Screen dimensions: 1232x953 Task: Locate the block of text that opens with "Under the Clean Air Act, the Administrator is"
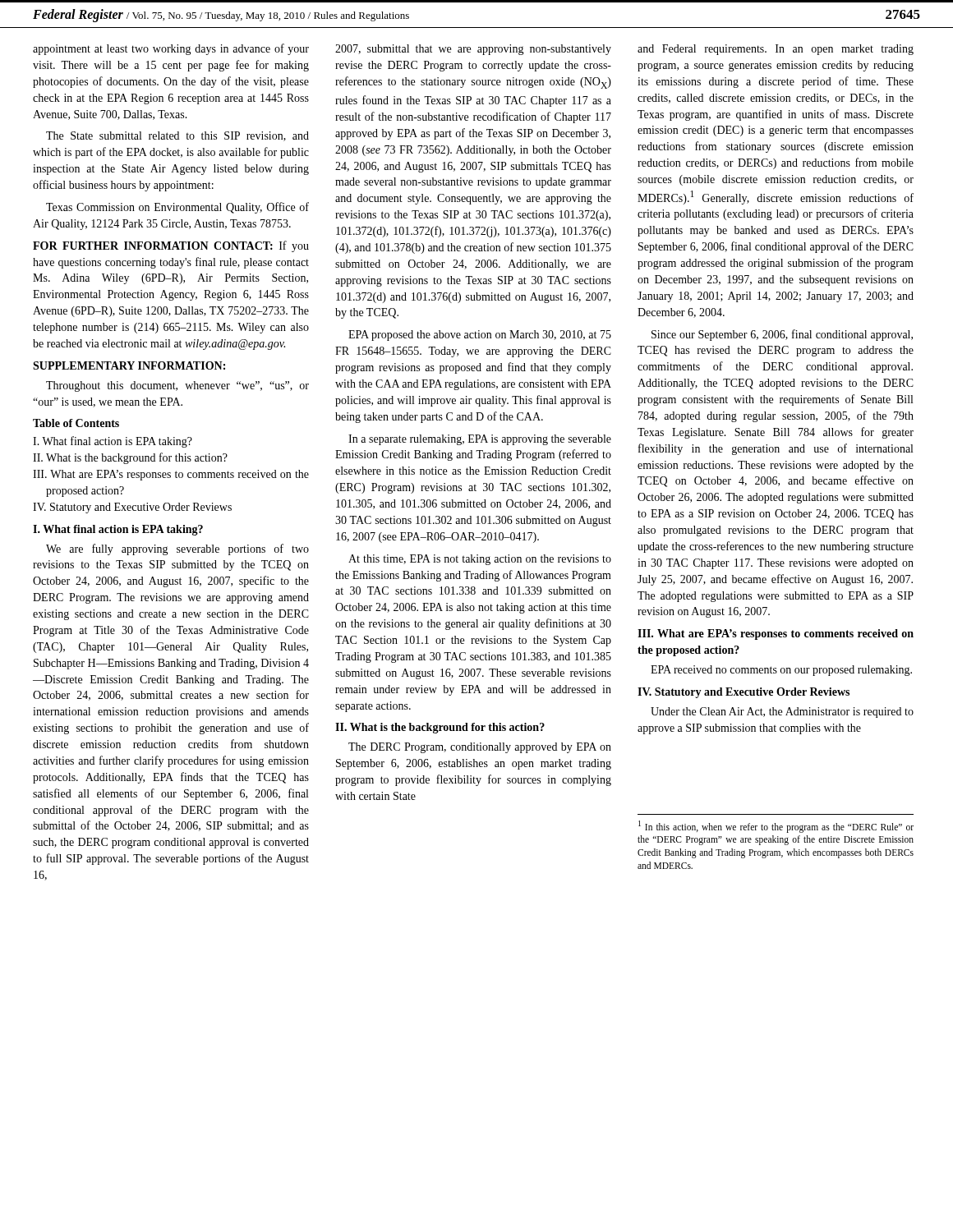point(776,720)
